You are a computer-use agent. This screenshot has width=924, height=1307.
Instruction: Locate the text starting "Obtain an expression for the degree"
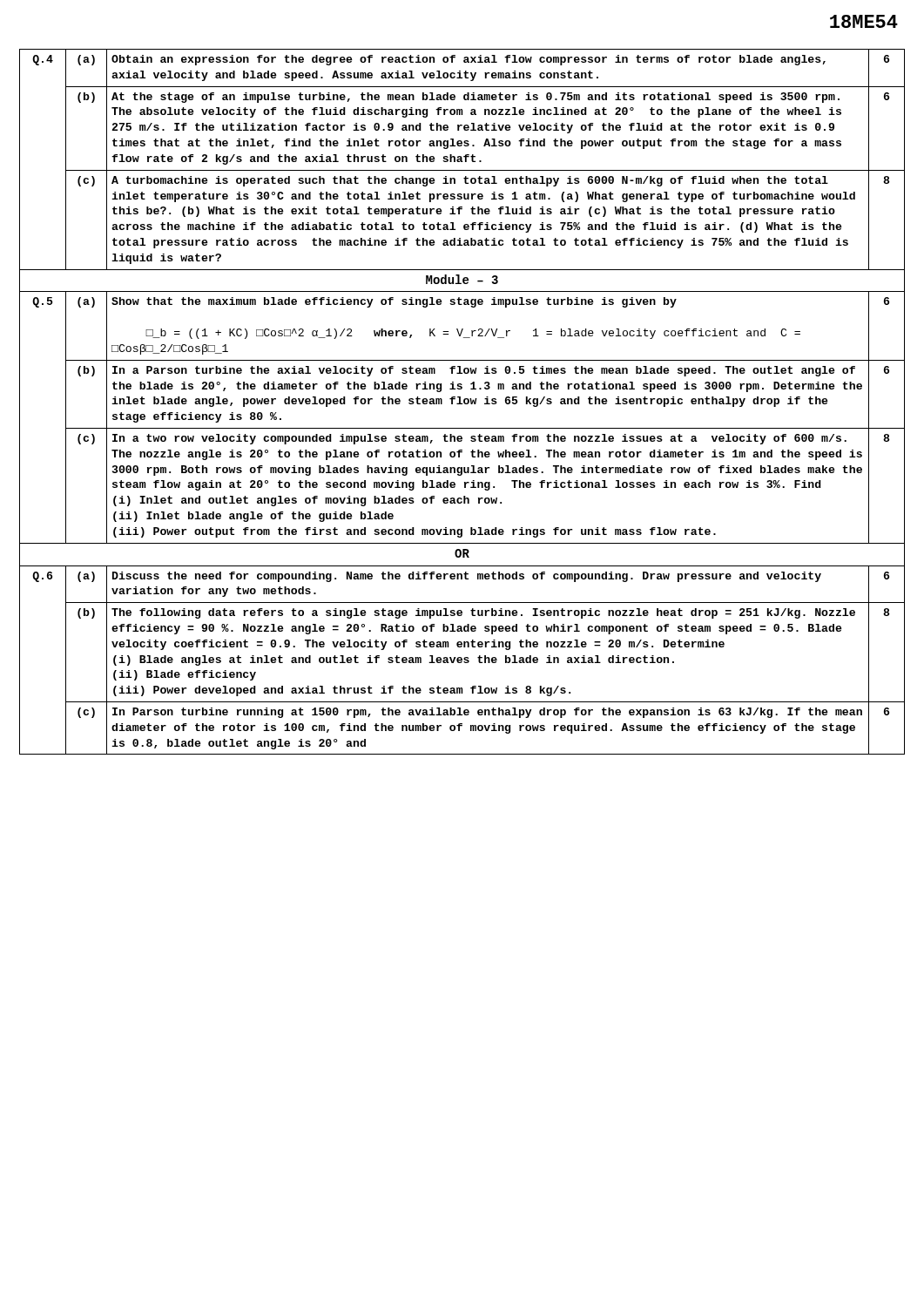(x=470, y=67)
